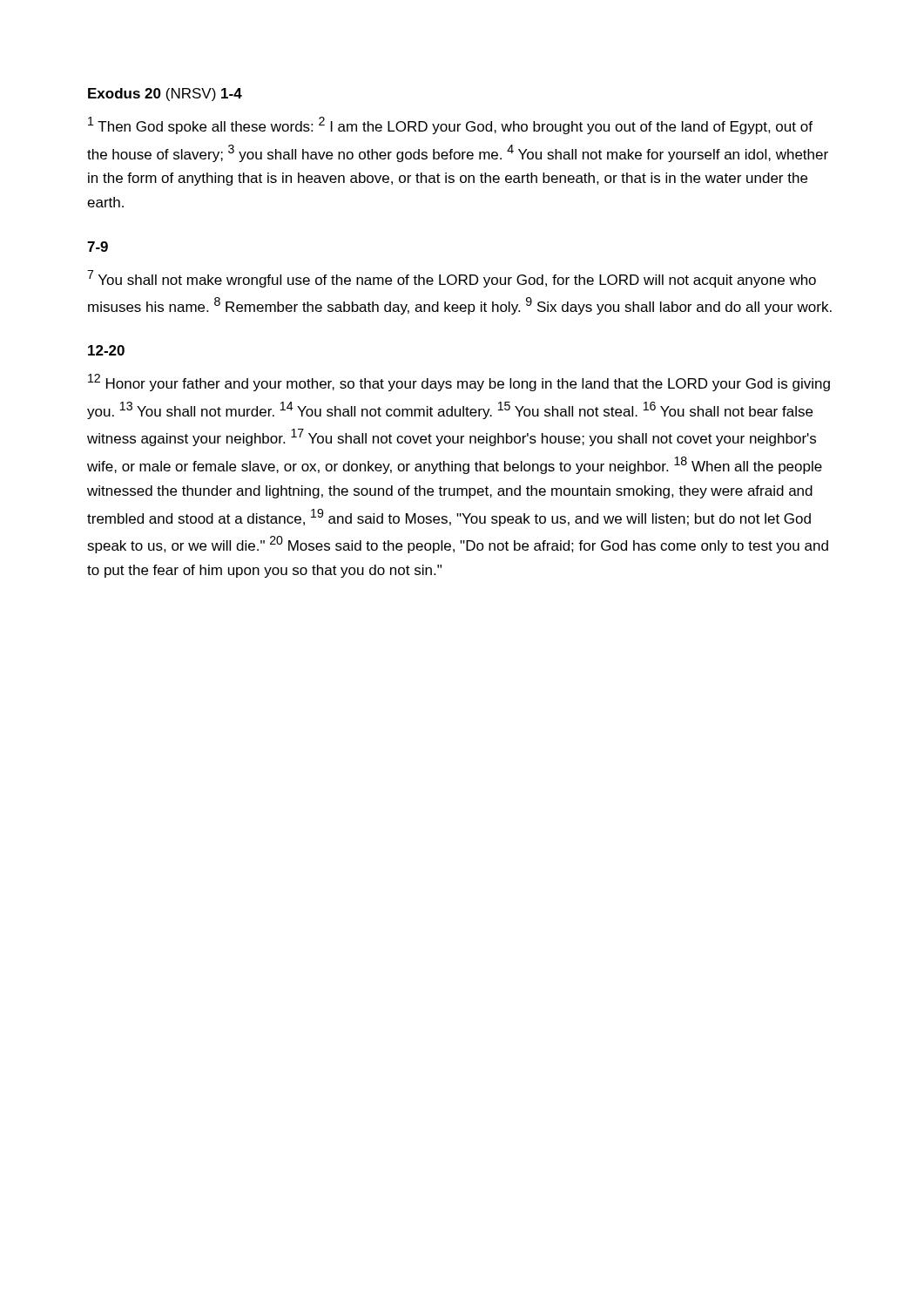This screenshot has height=1307, width=924.
Task: Where is the passage that starts "12 Honor your father and your mother, so"?
Action: click(459, 475)
